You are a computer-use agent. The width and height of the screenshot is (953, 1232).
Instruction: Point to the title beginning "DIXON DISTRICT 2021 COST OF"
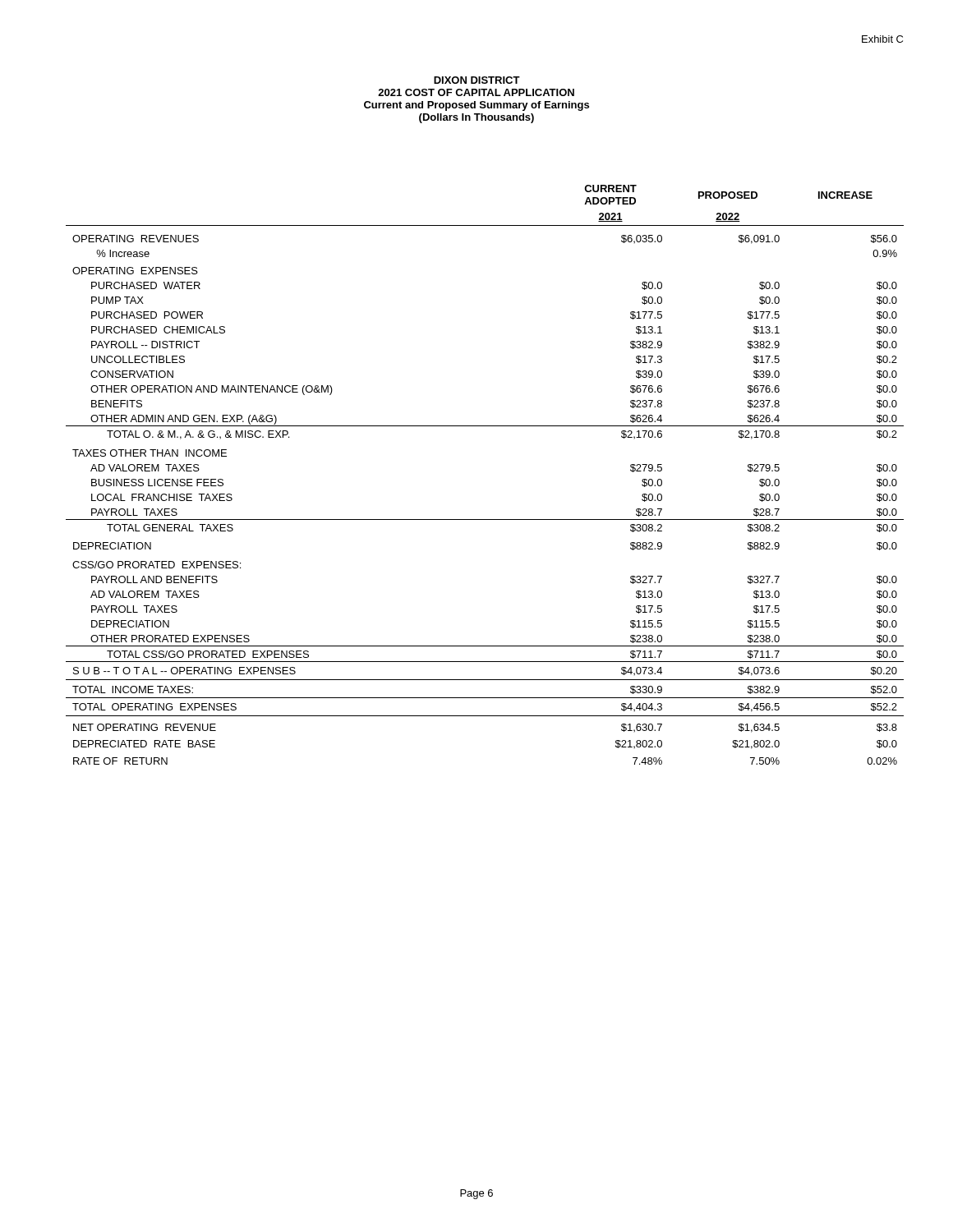pos(476,99)
